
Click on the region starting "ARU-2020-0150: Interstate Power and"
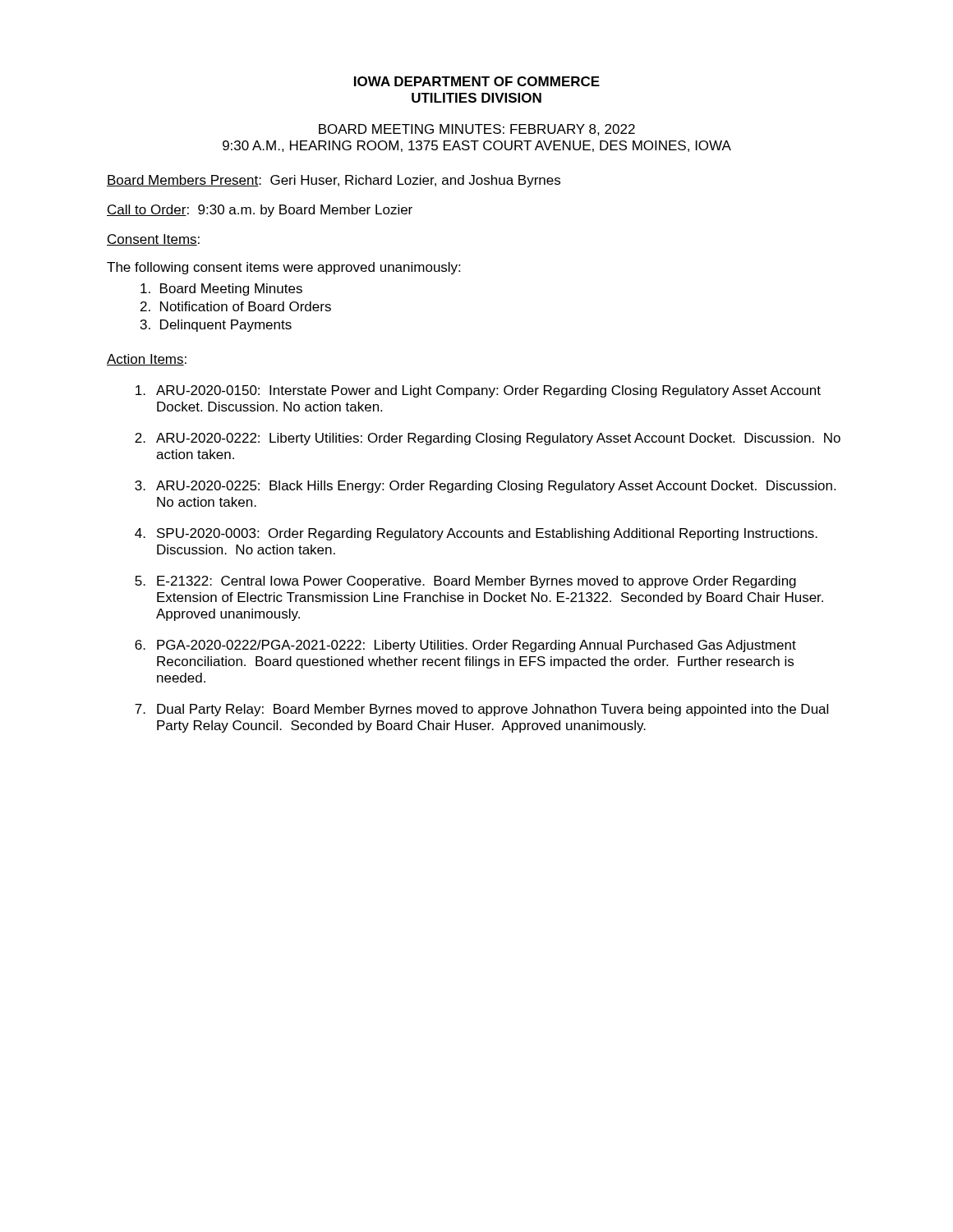[x=476, y=399]
